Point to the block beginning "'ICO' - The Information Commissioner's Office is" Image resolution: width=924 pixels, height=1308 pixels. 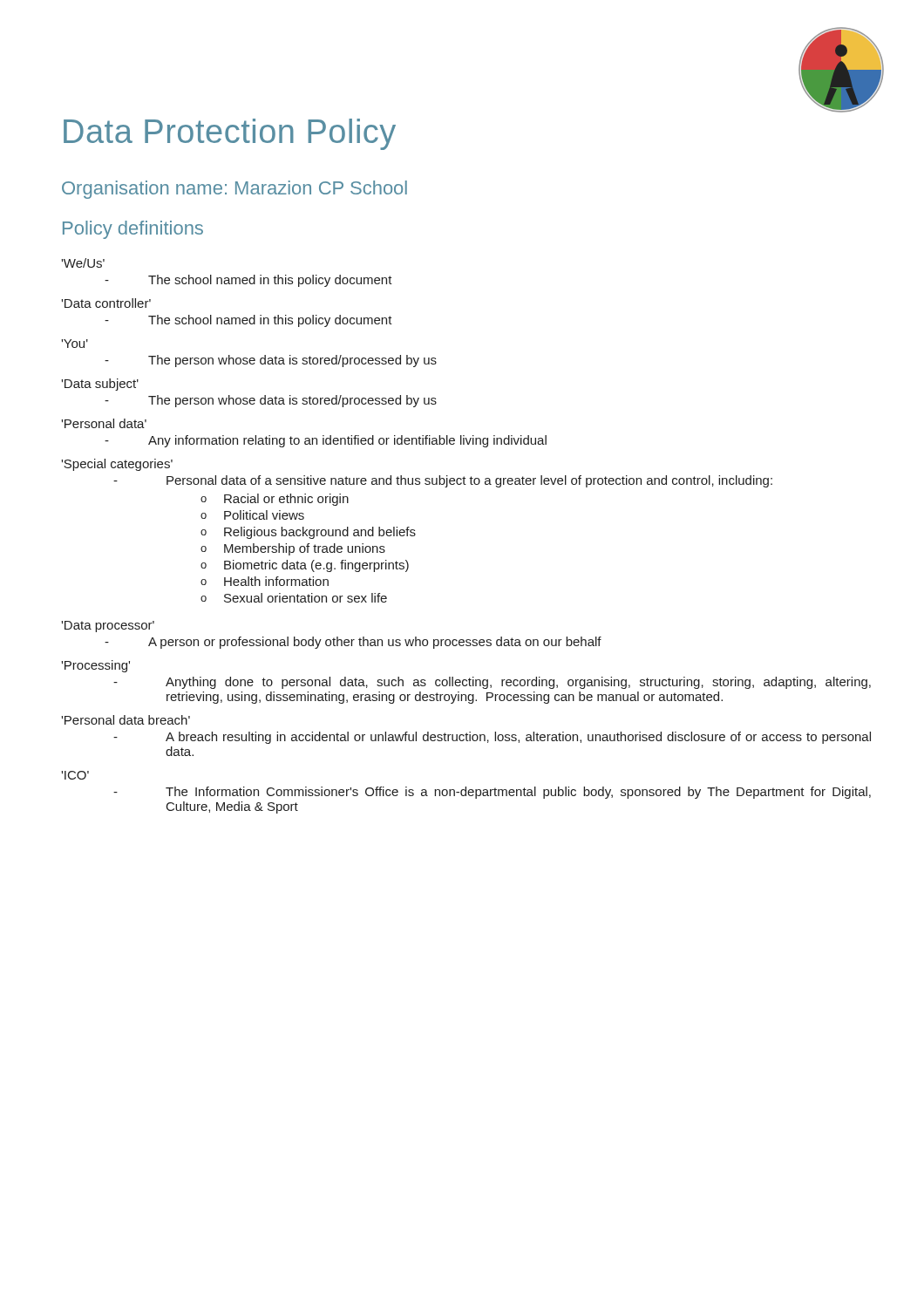[x=466, y=790]
